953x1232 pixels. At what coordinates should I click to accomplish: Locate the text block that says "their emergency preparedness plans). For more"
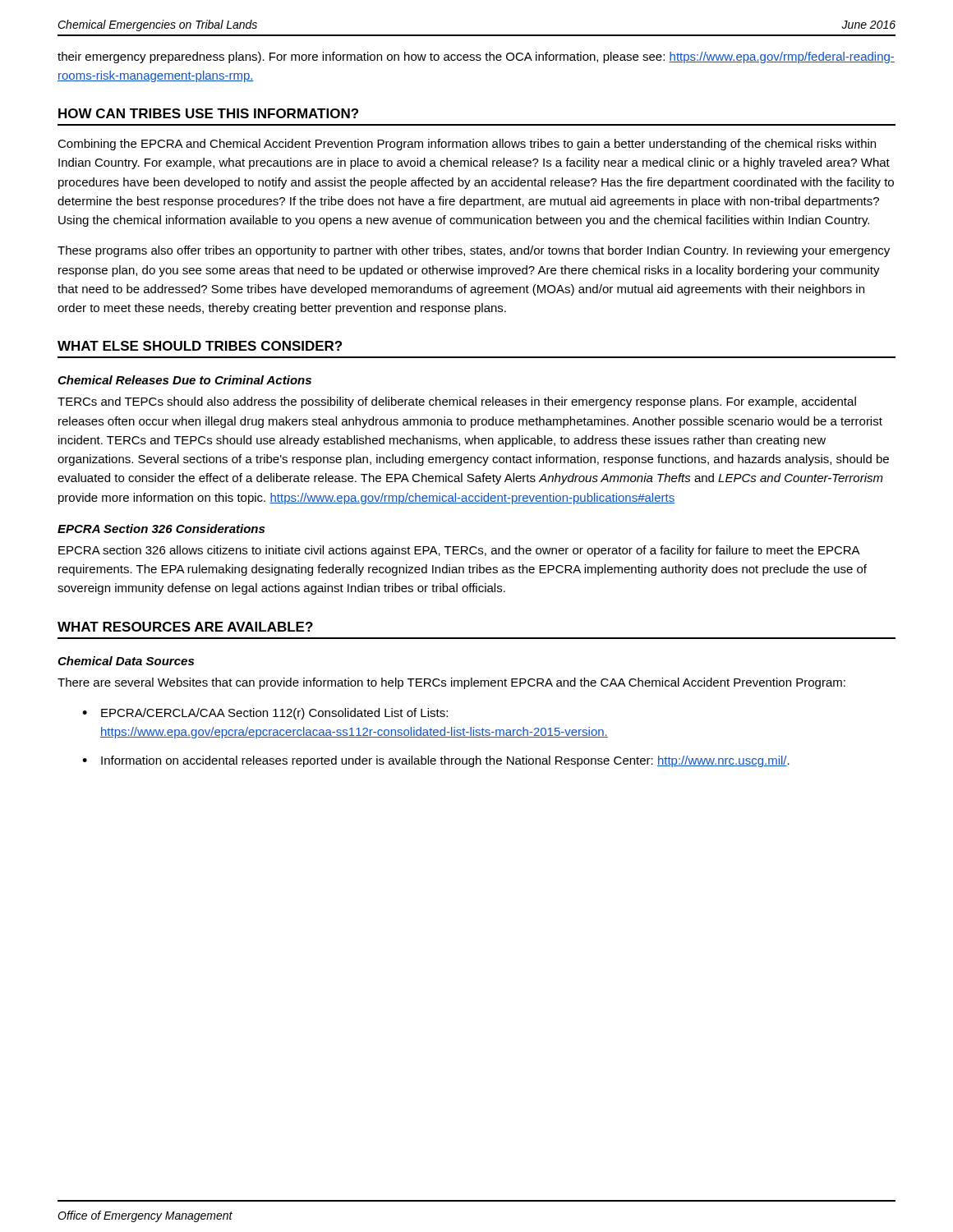click(x=476, y=65)
